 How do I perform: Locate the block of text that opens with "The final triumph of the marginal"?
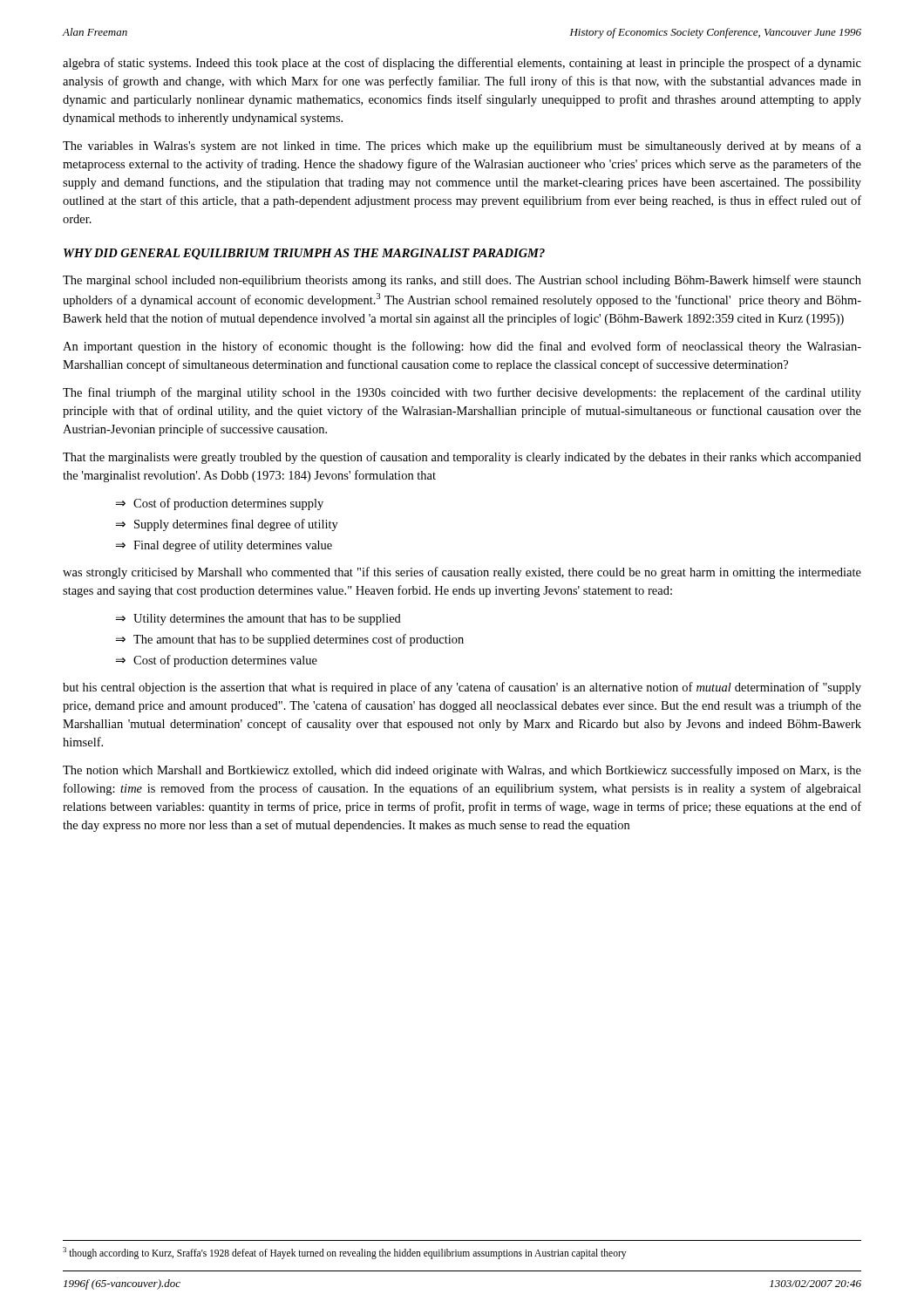[462, 411]
